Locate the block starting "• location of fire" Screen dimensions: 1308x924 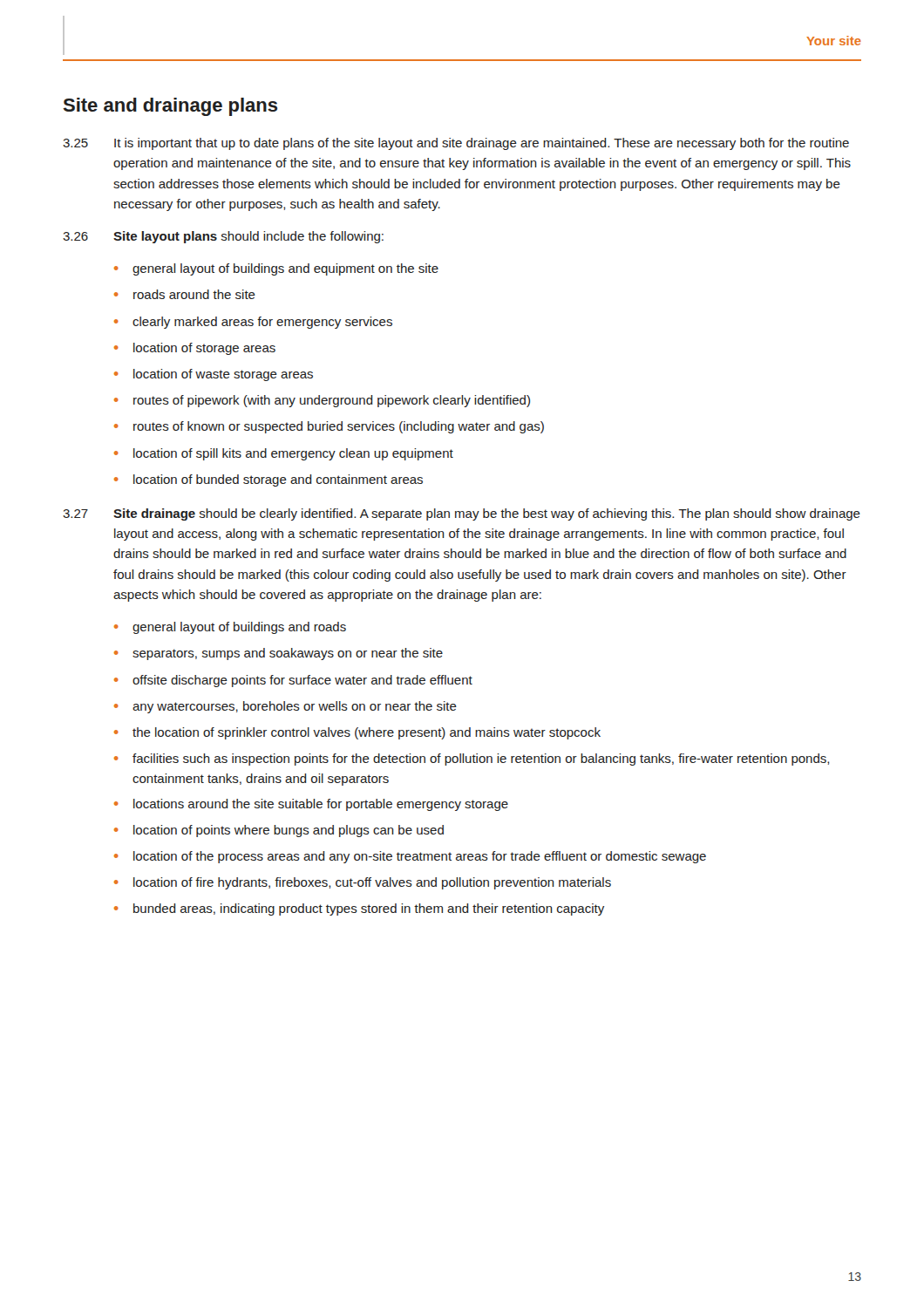pos(487,883)
